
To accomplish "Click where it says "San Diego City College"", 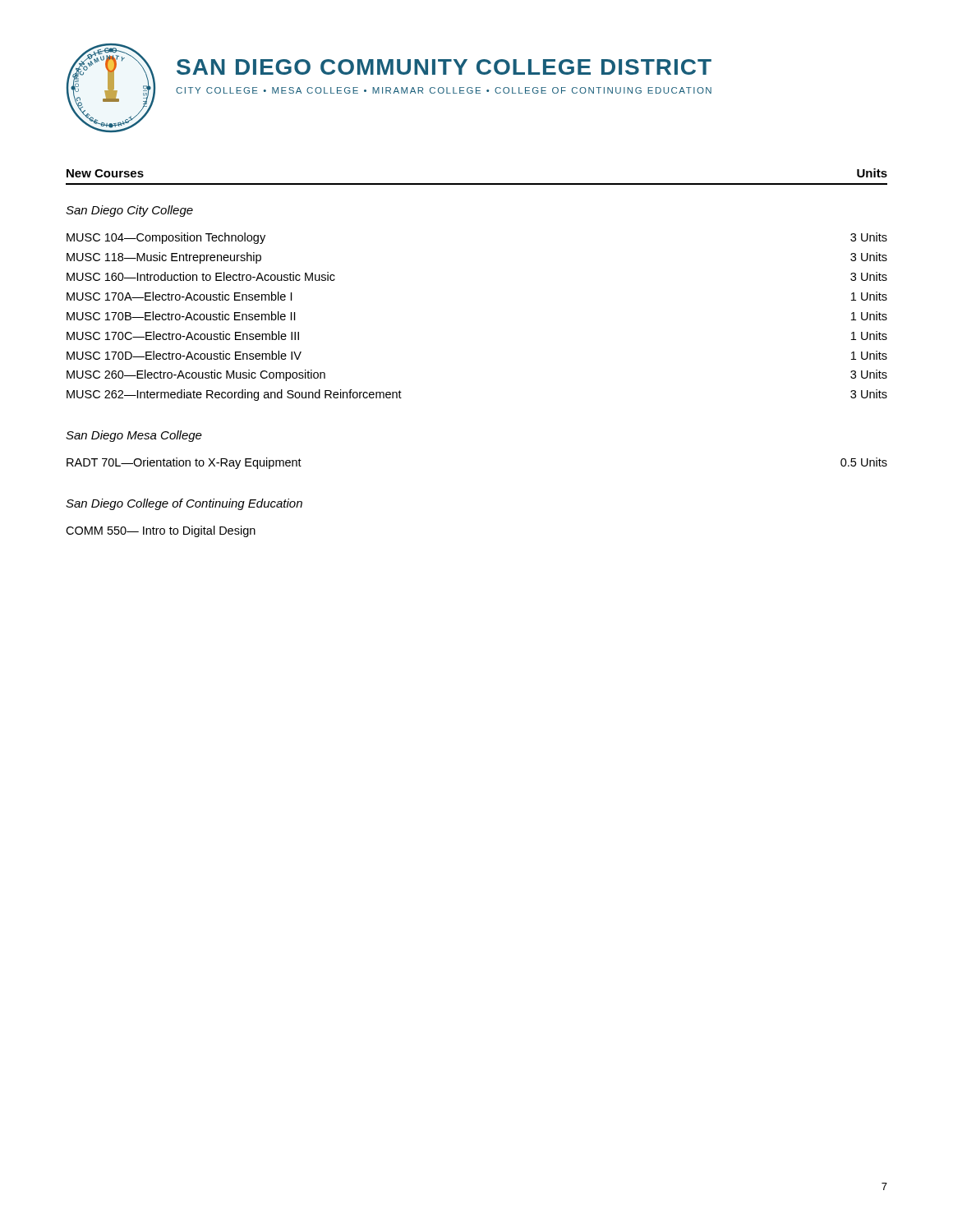I will point(129,210).
